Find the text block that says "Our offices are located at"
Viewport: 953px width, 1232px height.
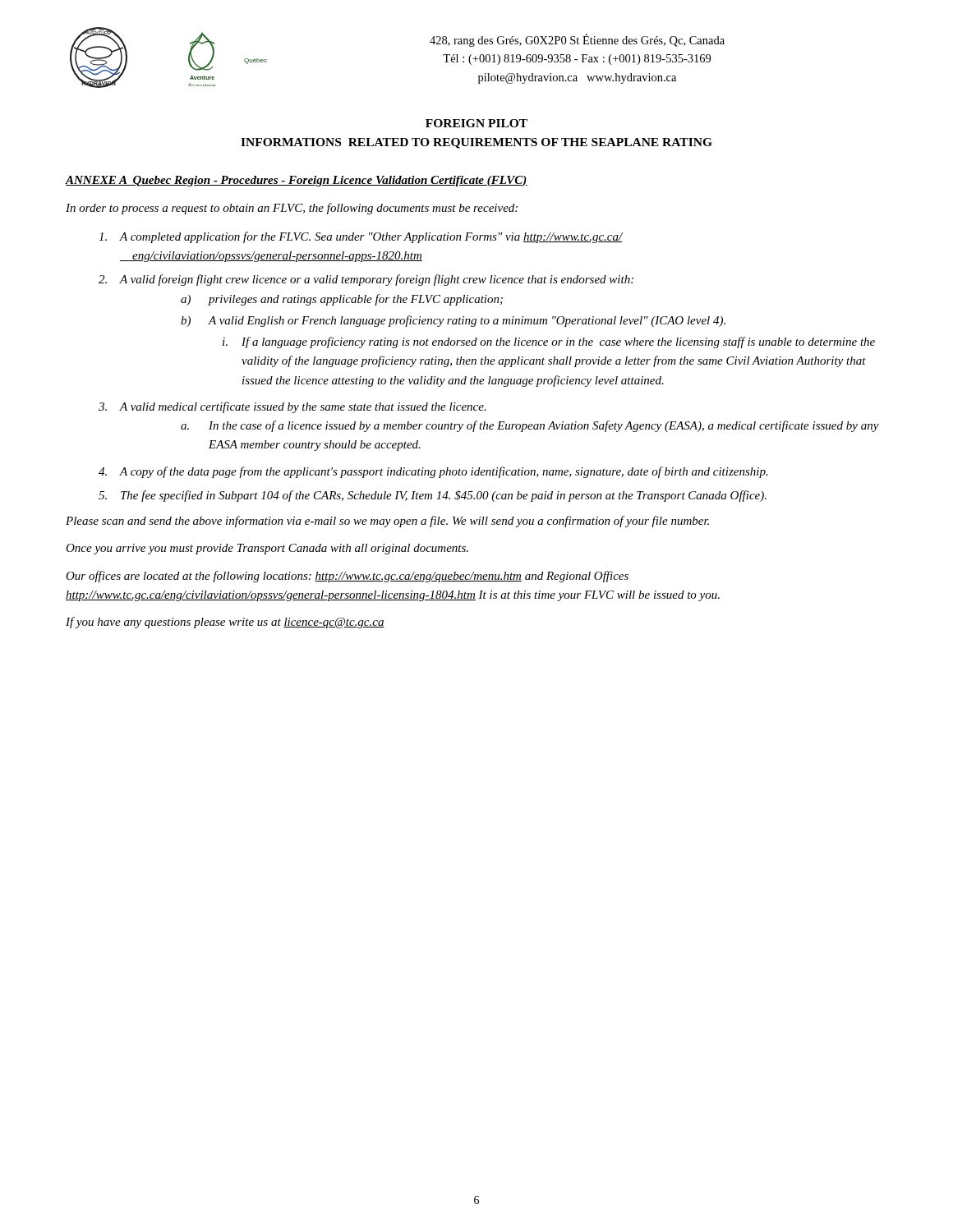[393, 585]
